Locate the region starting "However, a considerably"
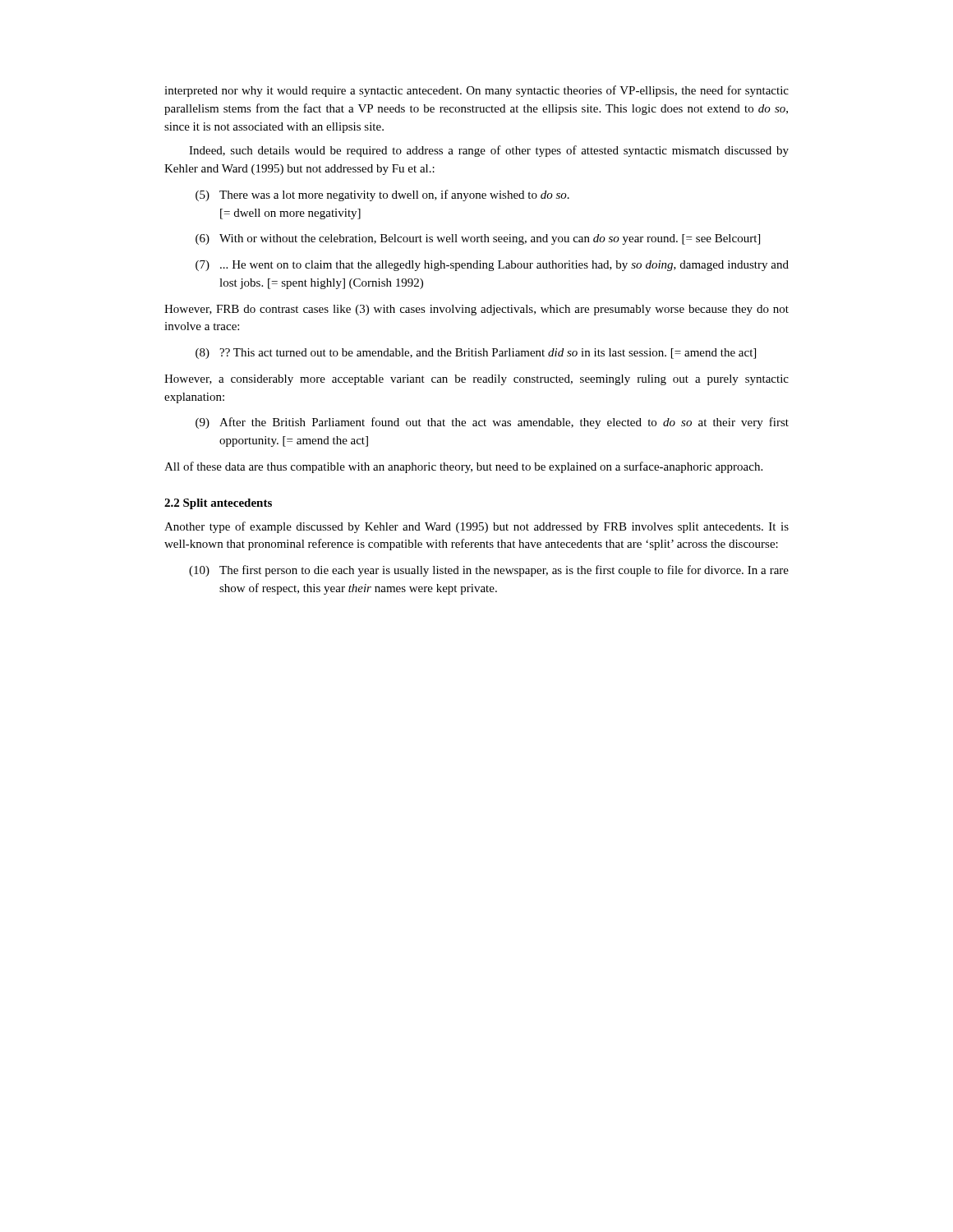This screenshot has height=1232, width=953. click(x=476, y=388)
